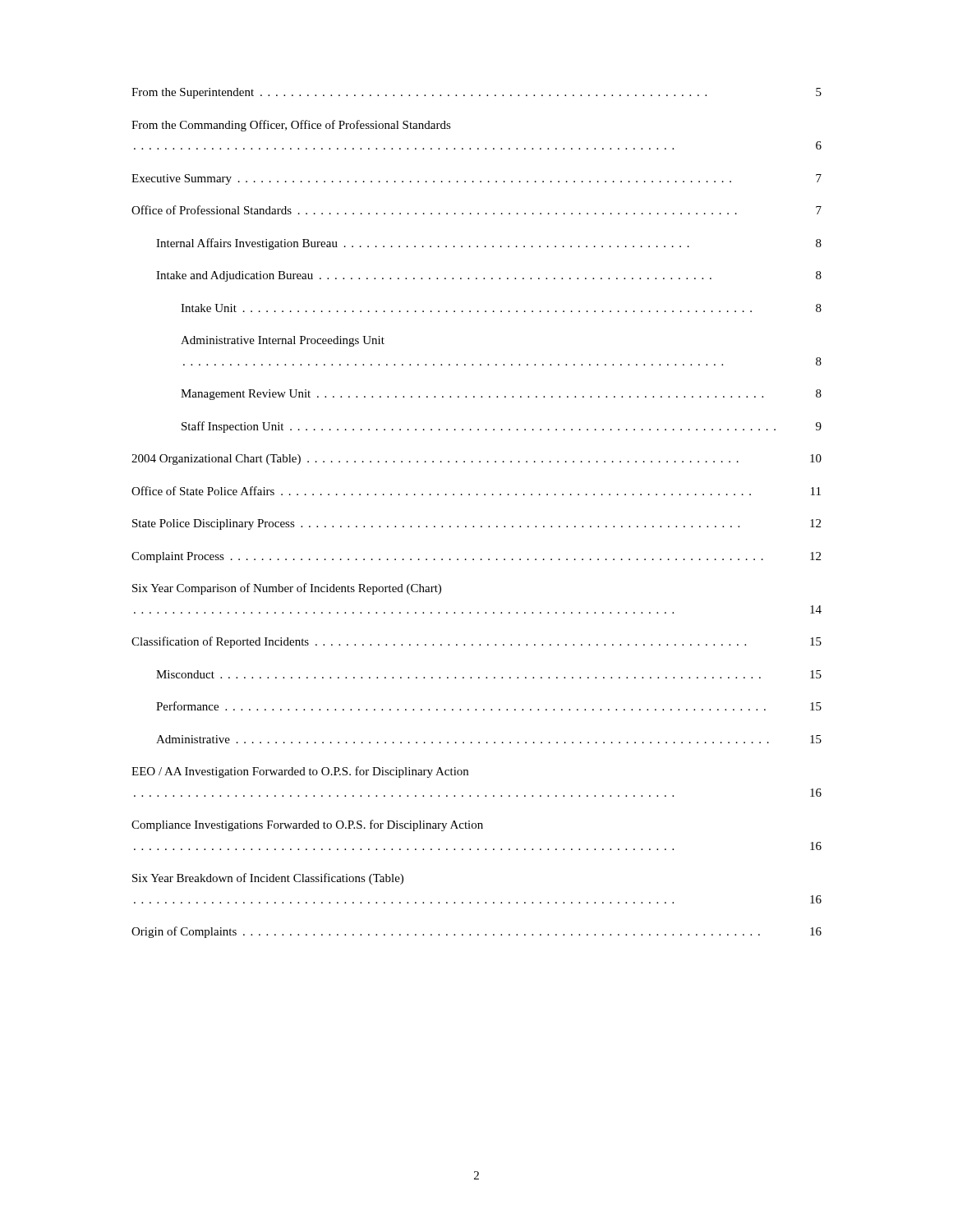953x1232 pixels.
Task: Point to the text starting "Six Year Comparison of Number of"
Action: pos(287,589)
